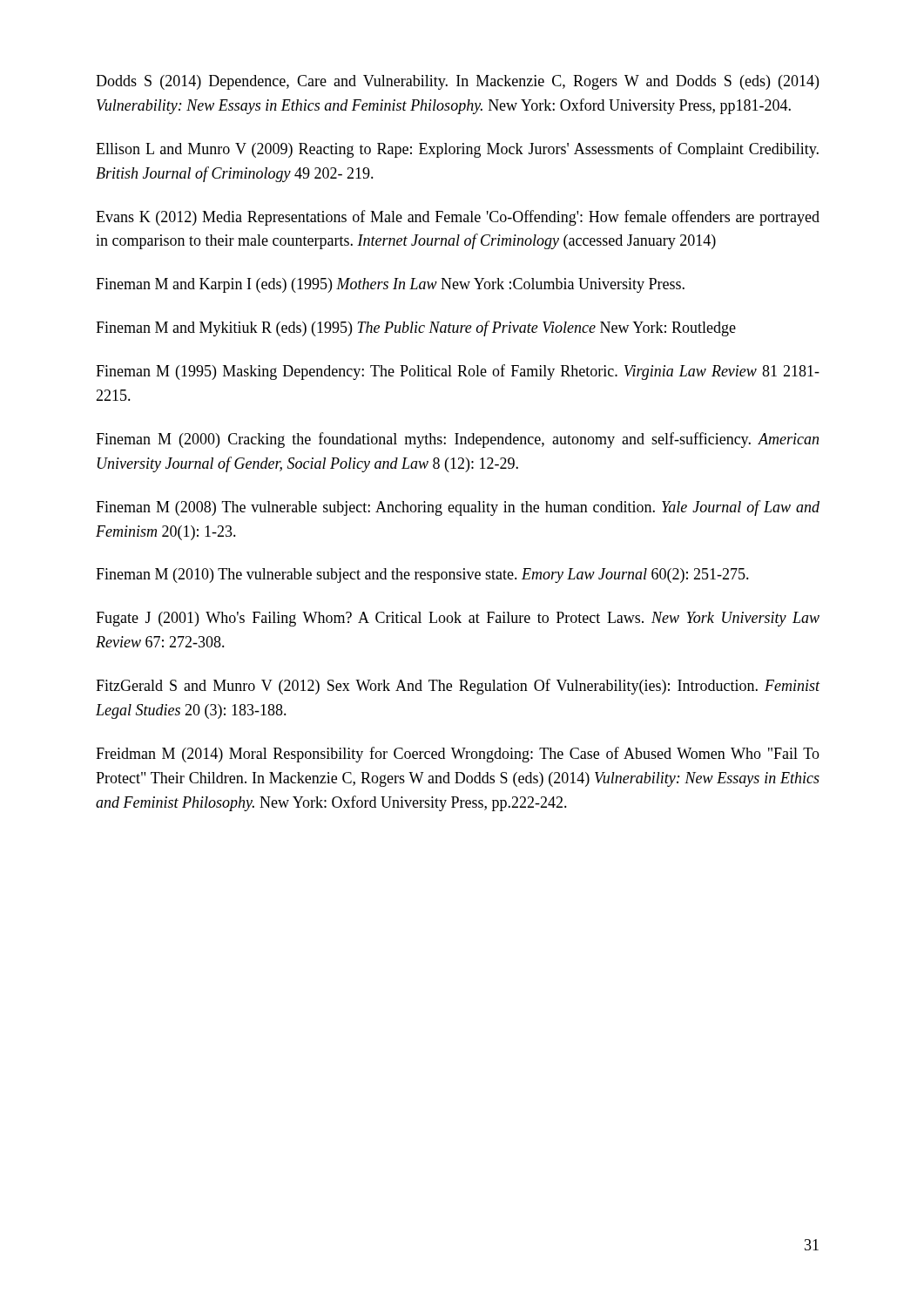Locate the text block starting "Freidman M (2014) Moral Responsibility for Coerced"
Image resolution: width=924 pixels, height=1307 pixels.
point(458,778)
